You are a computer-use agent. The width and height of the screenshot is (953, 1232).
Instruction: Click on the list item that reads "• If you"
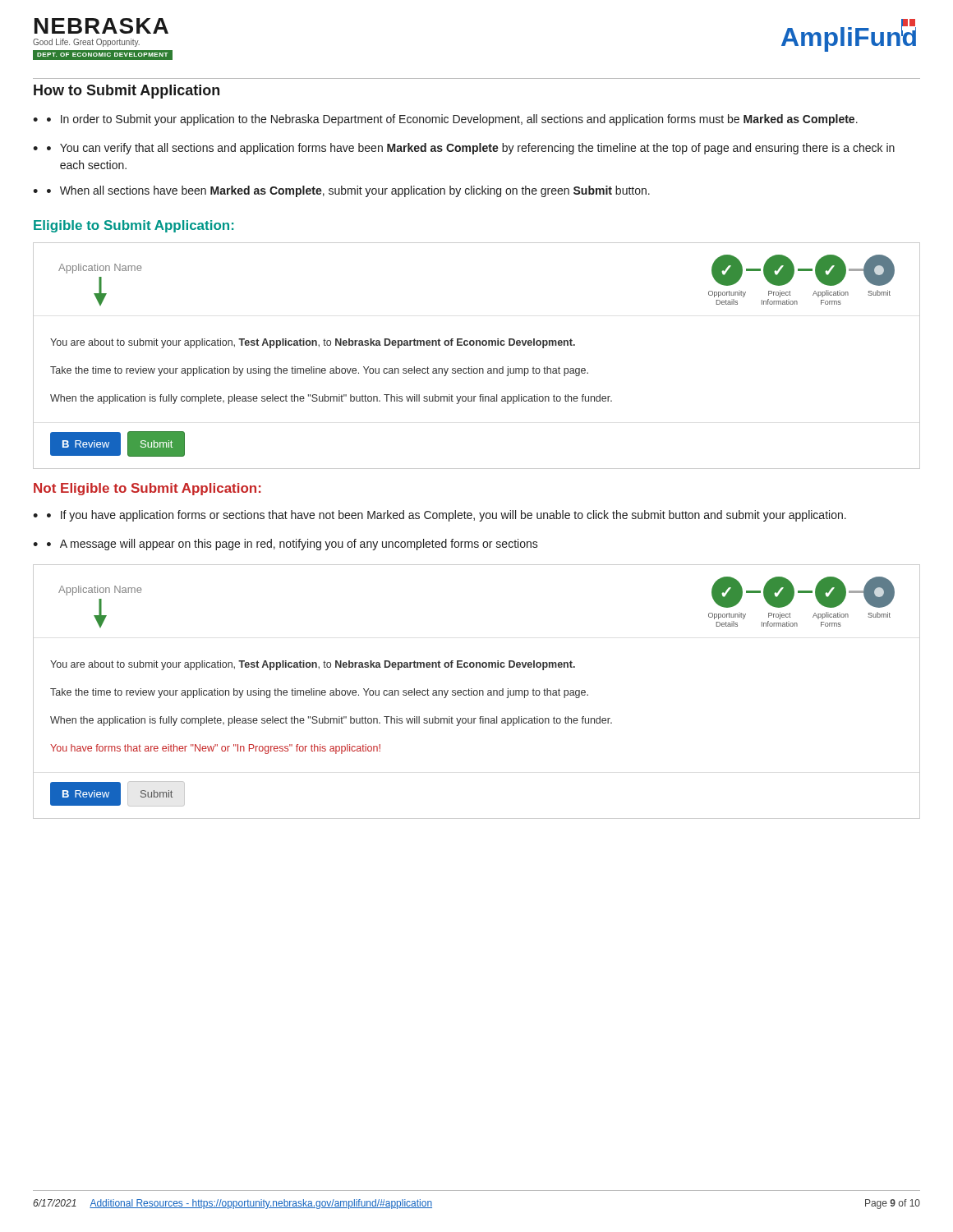point(446,517)
